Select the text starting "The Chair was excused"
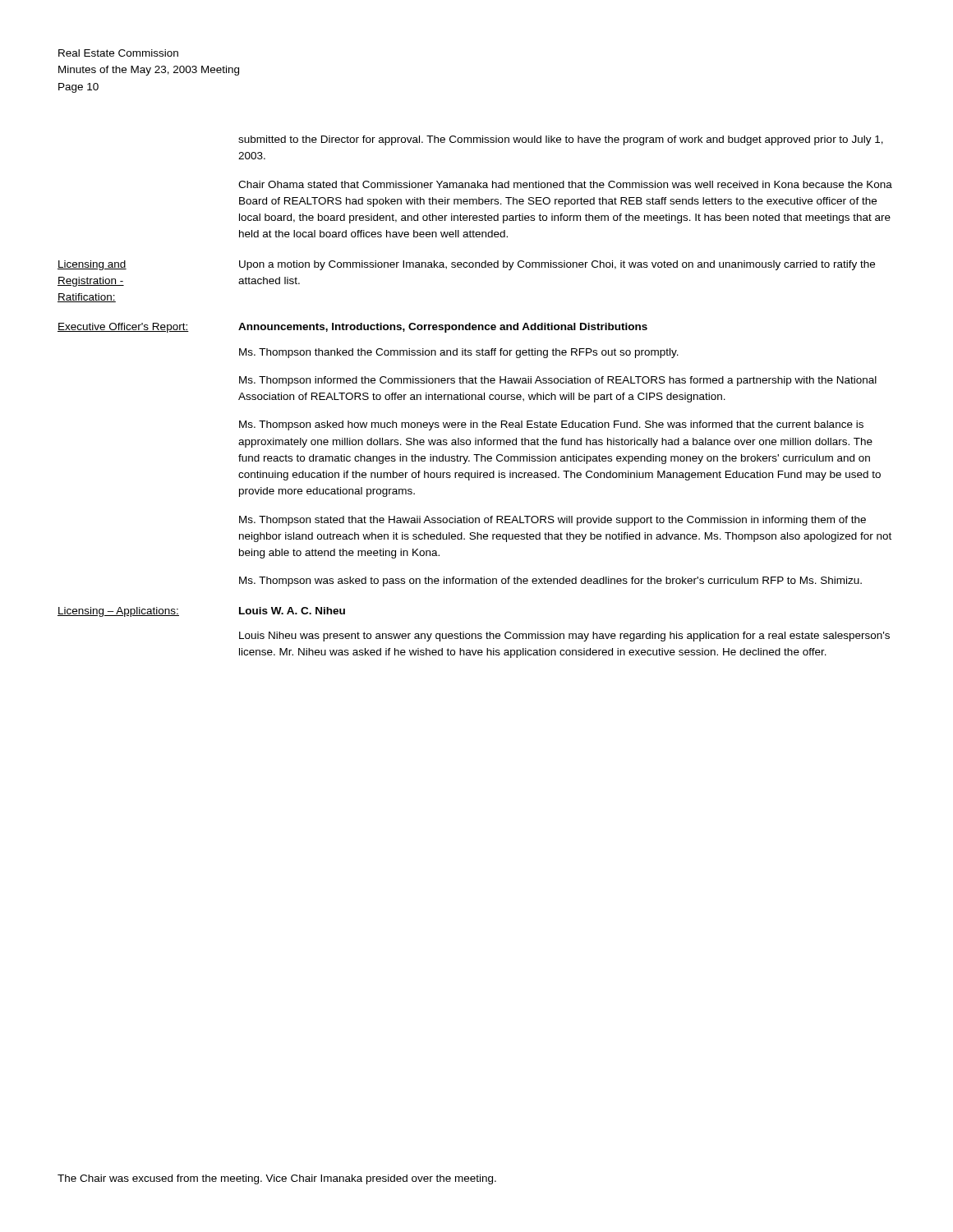 pyautogui.click(x=277, y=1178)
